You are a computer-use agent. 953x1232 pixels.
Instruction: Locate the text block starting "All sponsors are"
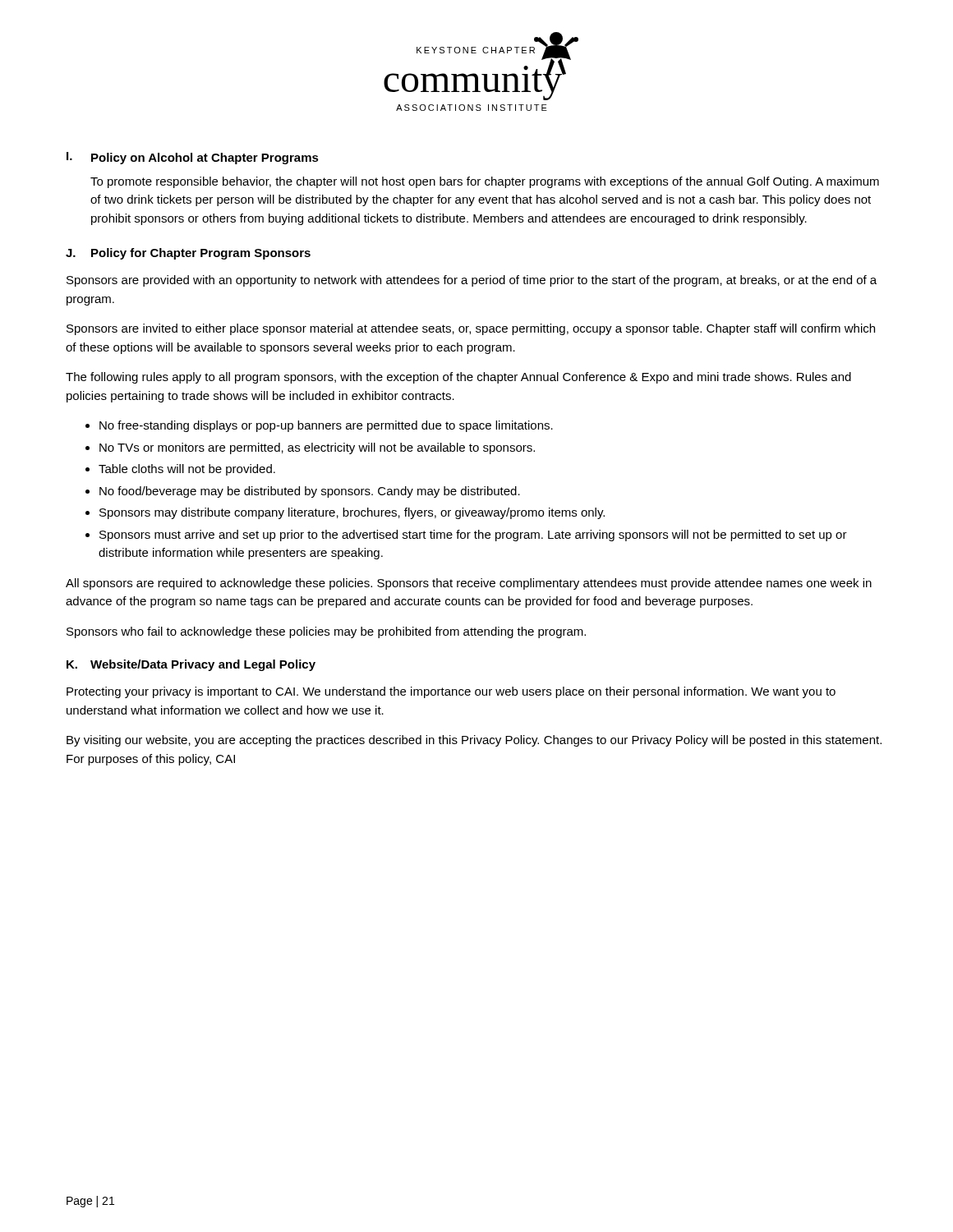(469, 592)
